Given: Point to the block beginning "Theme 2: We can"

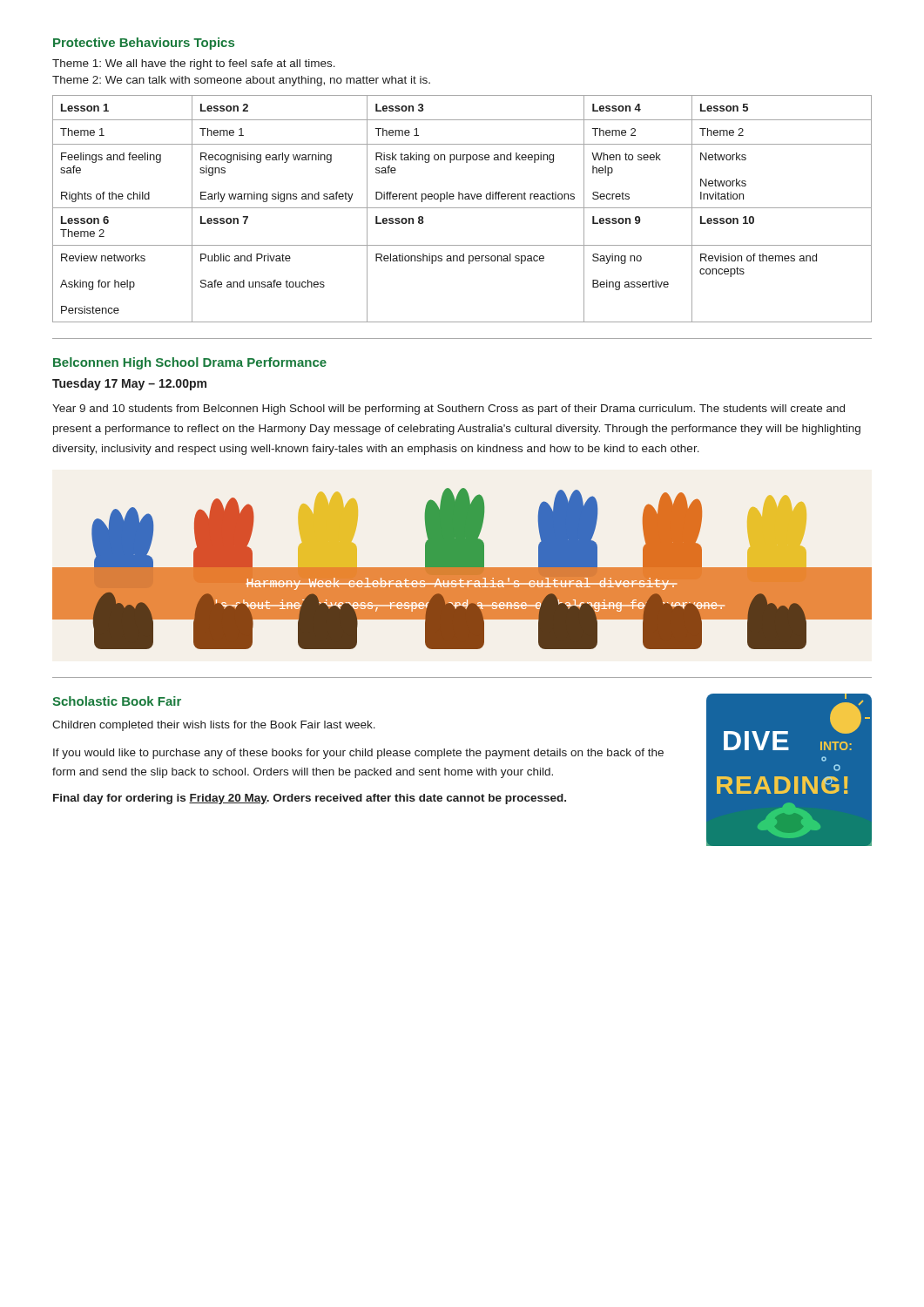Looking at the screenshot, I should [242, 80].
